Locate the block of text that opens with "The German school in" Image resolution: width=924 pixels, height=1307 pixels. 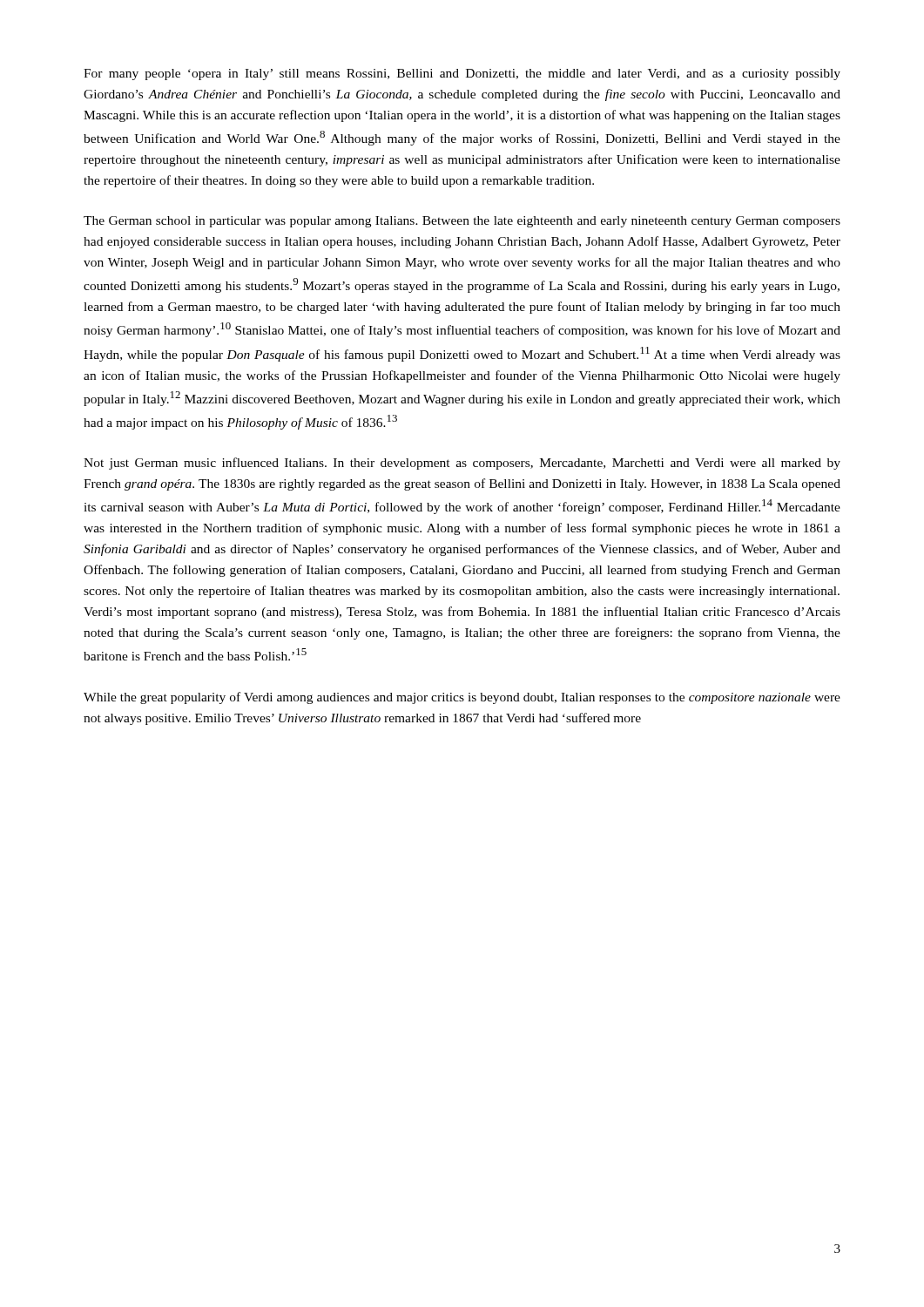click(x=462, y=321)
